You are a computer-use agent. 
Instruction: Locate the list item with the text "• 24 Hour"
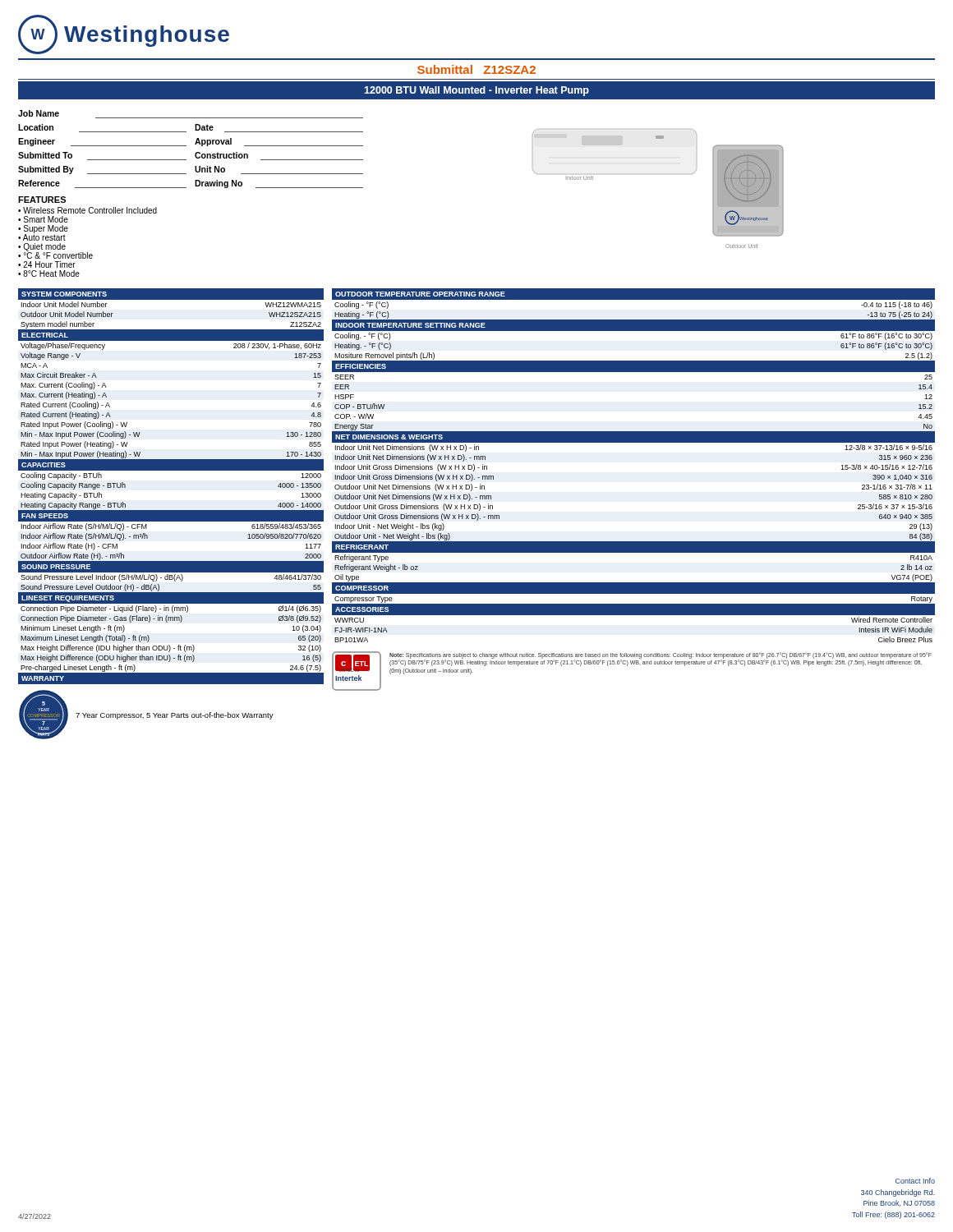[47, 265]
